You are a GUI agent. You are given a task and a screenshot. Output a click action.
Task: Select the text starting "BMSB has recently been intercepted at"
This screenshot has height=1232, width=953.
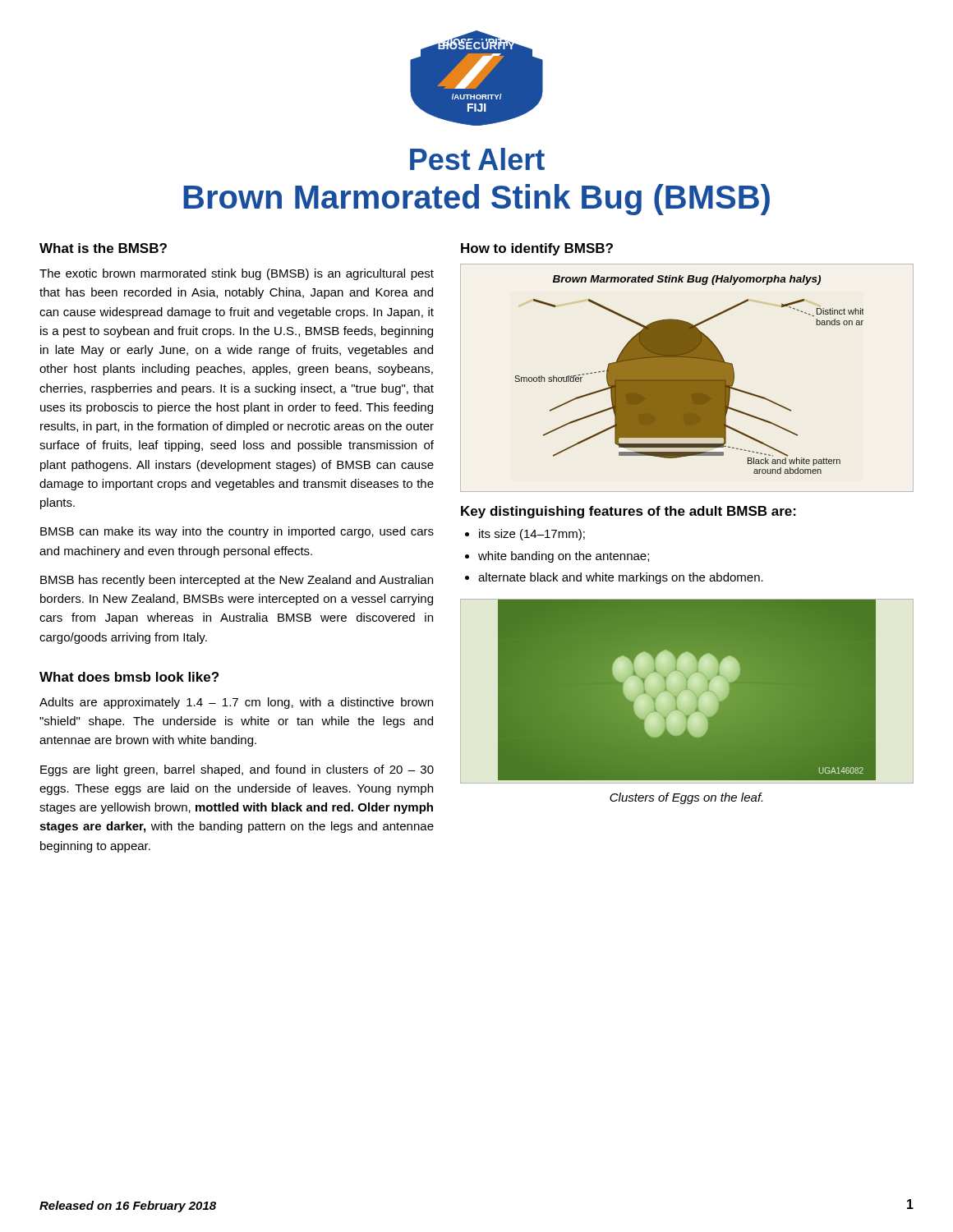pyautogui.click(x=237, y=608)
